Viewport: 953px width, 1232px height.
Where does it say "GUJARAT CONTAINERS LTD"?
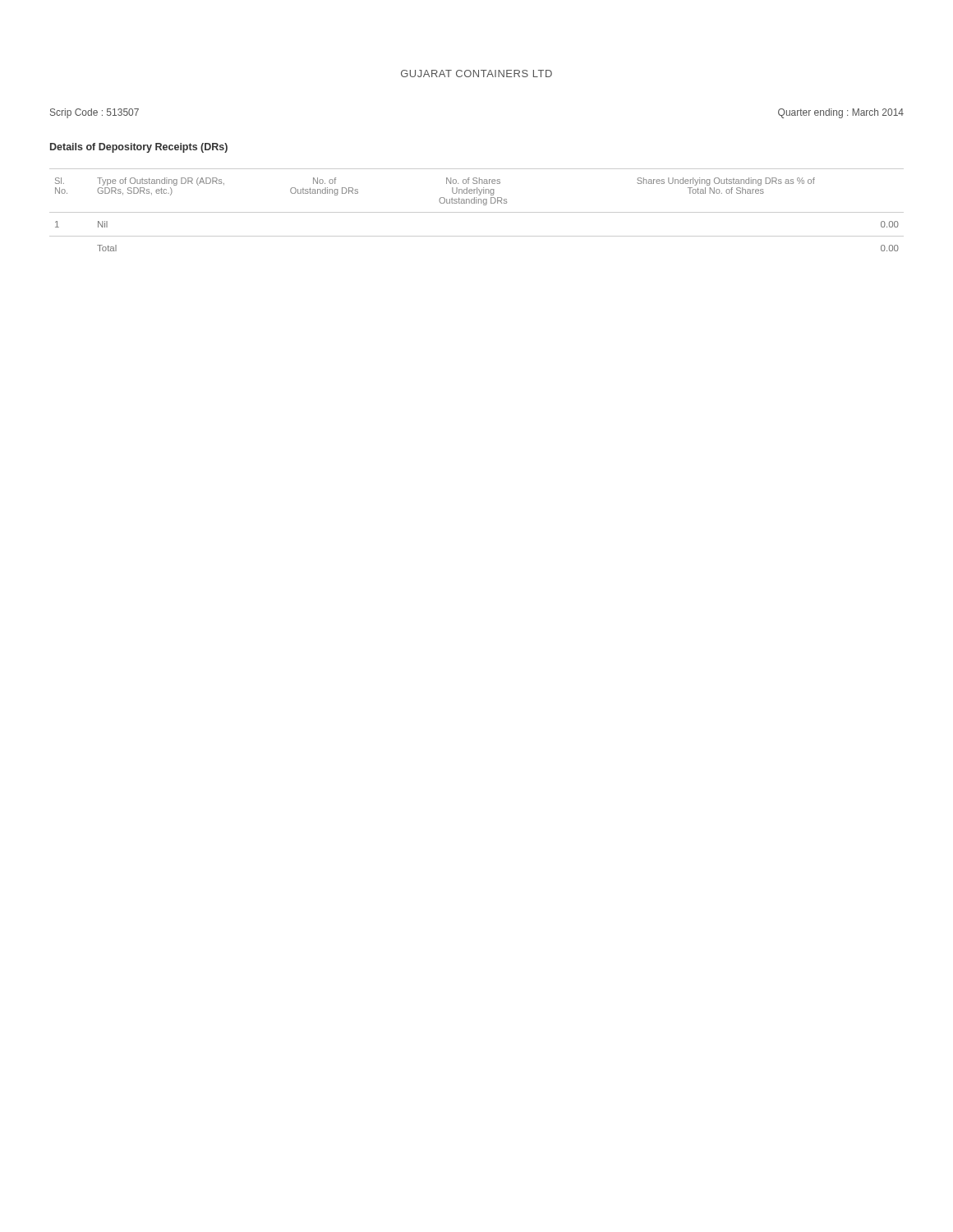pos(476,74)
